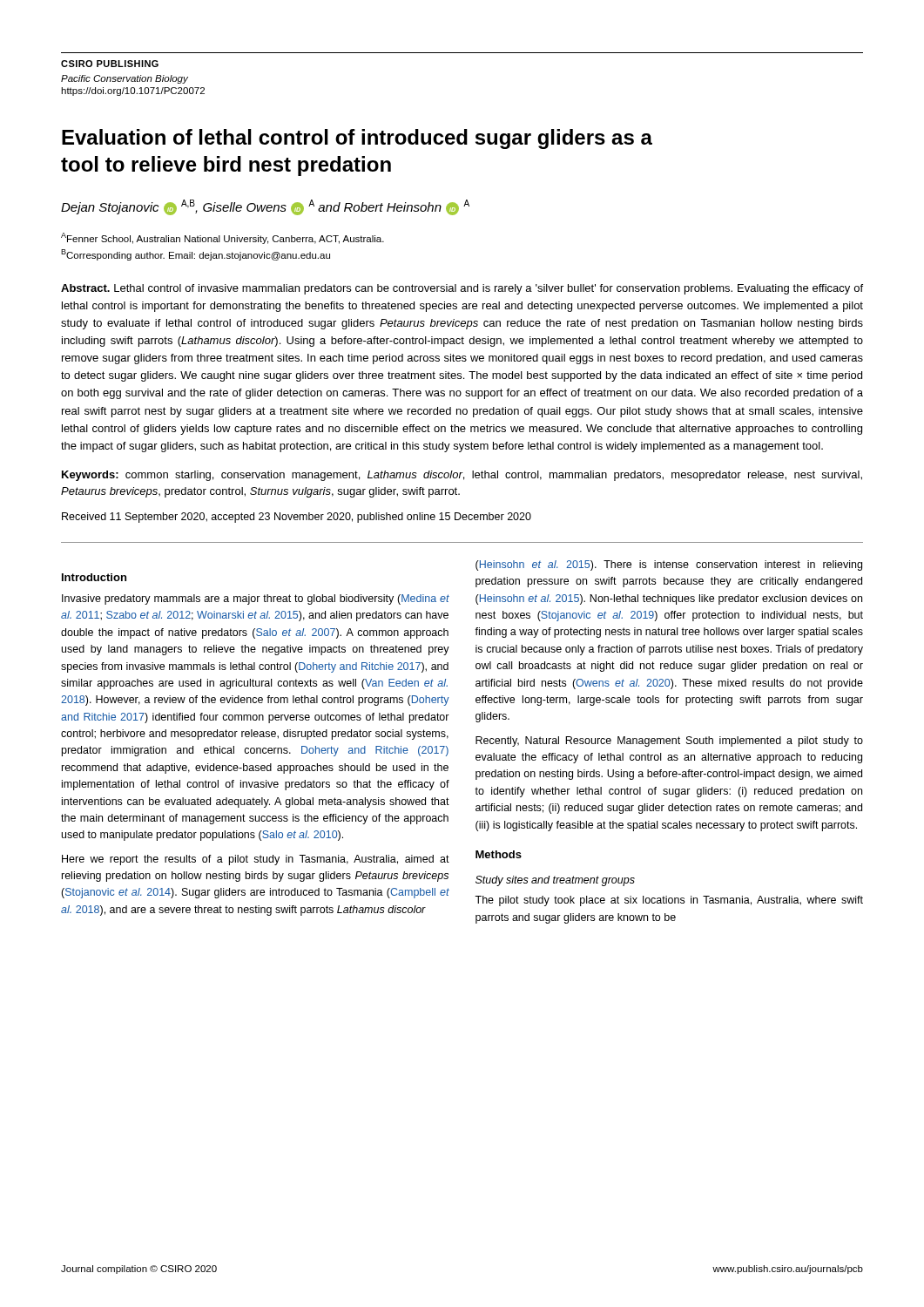Image resolution: width=924 pixels, height=1307 pixels.
Task: Point to the text block starting "Received 11 September 2020, accepted"
Action: pos(296,517)
